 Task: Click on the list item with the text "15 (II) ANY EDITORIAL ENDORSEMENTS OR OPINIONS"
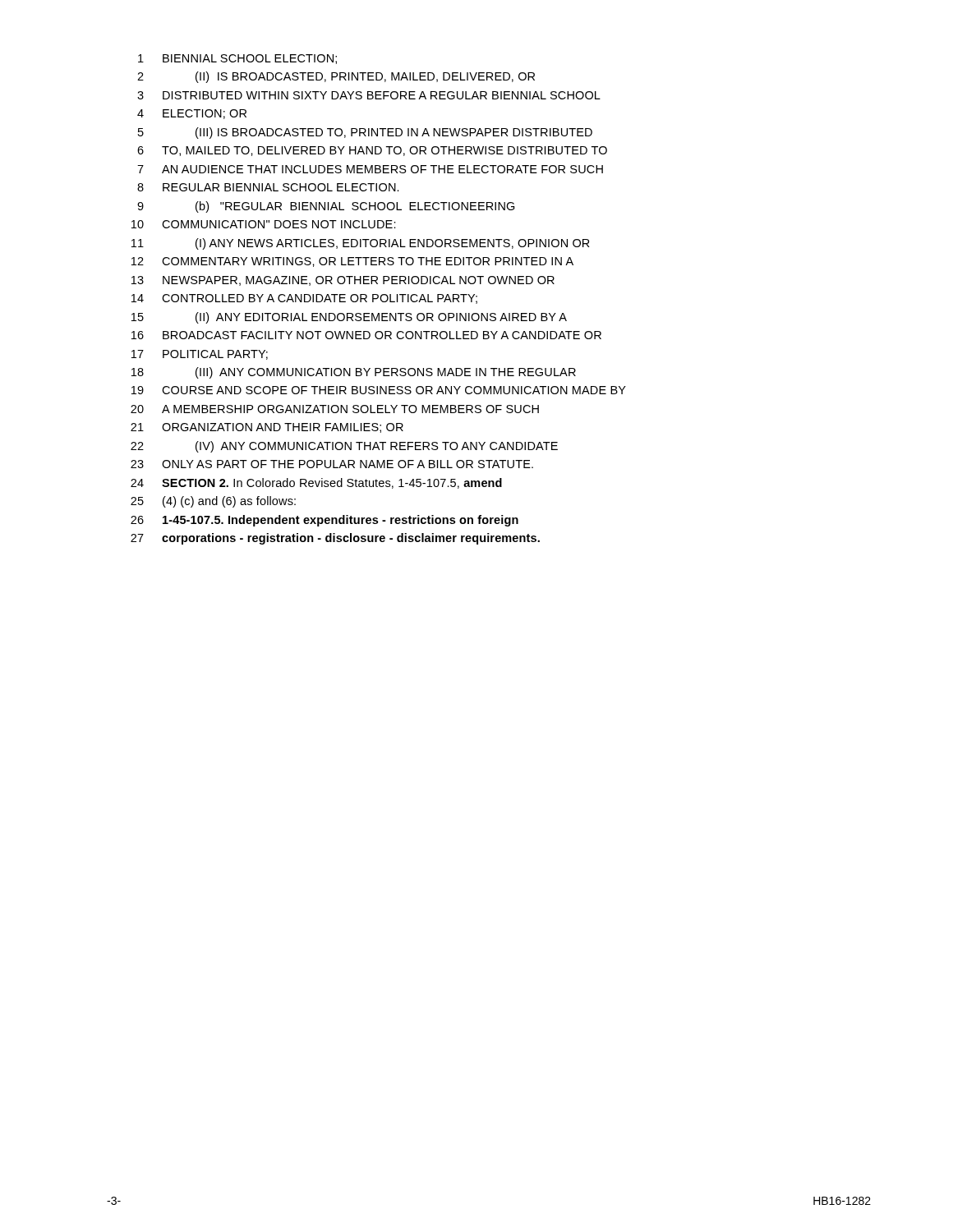489,317
